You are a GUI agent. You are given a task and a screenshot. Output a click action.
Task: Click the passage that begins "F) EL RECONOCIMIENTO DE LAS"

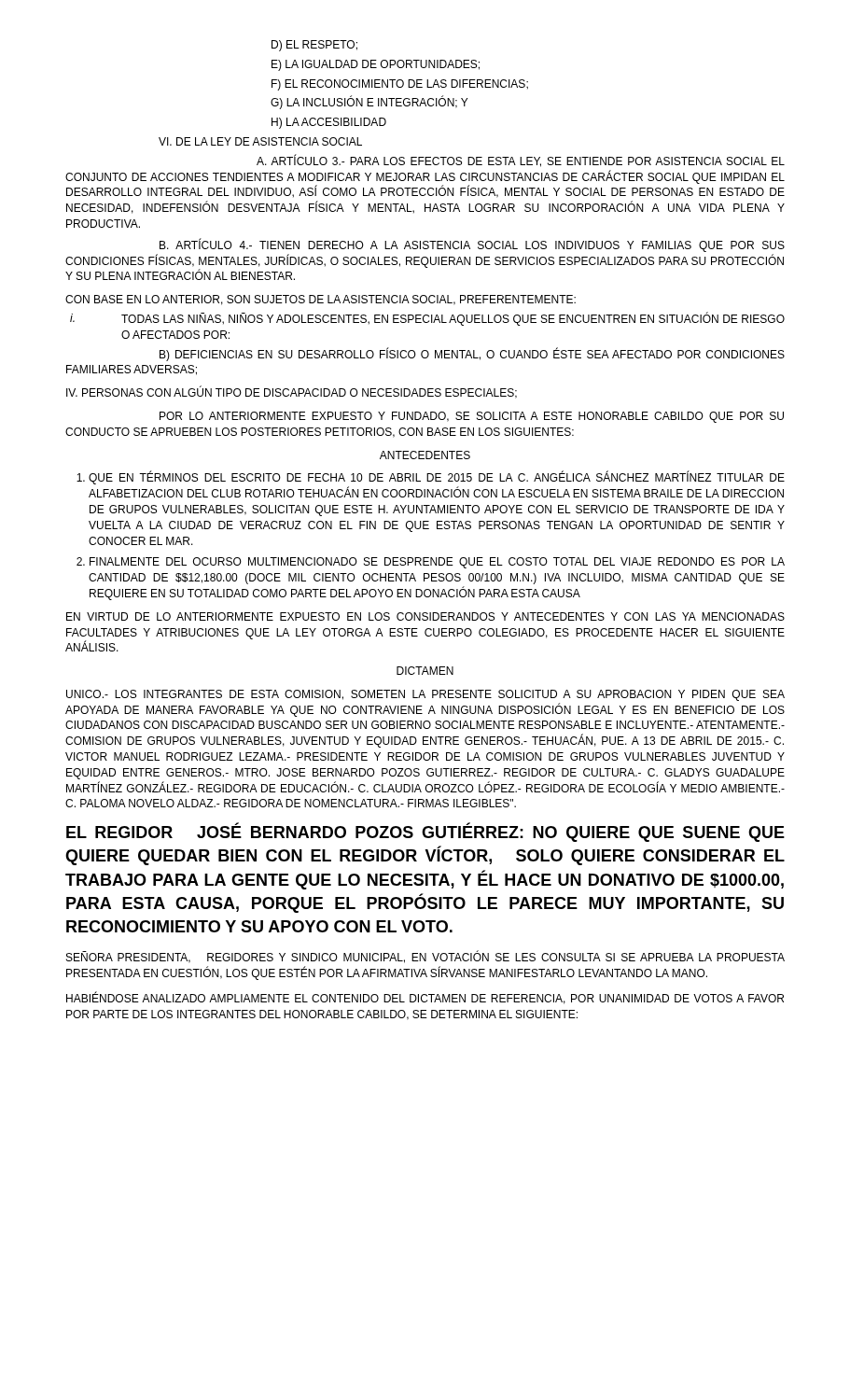click(x=528, y=84)
